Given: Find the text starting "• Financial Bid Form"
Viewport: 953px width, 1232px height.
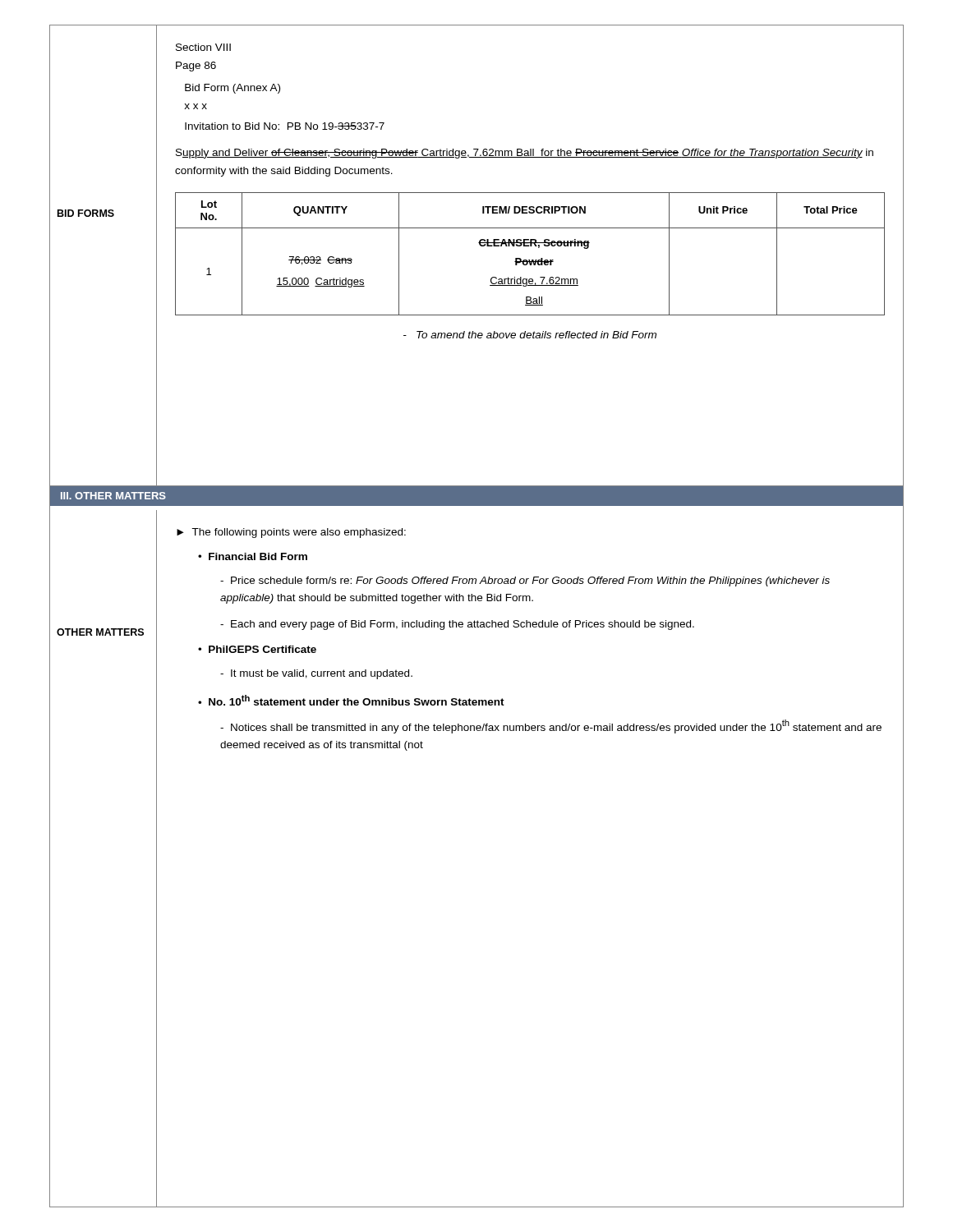Looking at the screenshot, I should click(x=253, y=557).
